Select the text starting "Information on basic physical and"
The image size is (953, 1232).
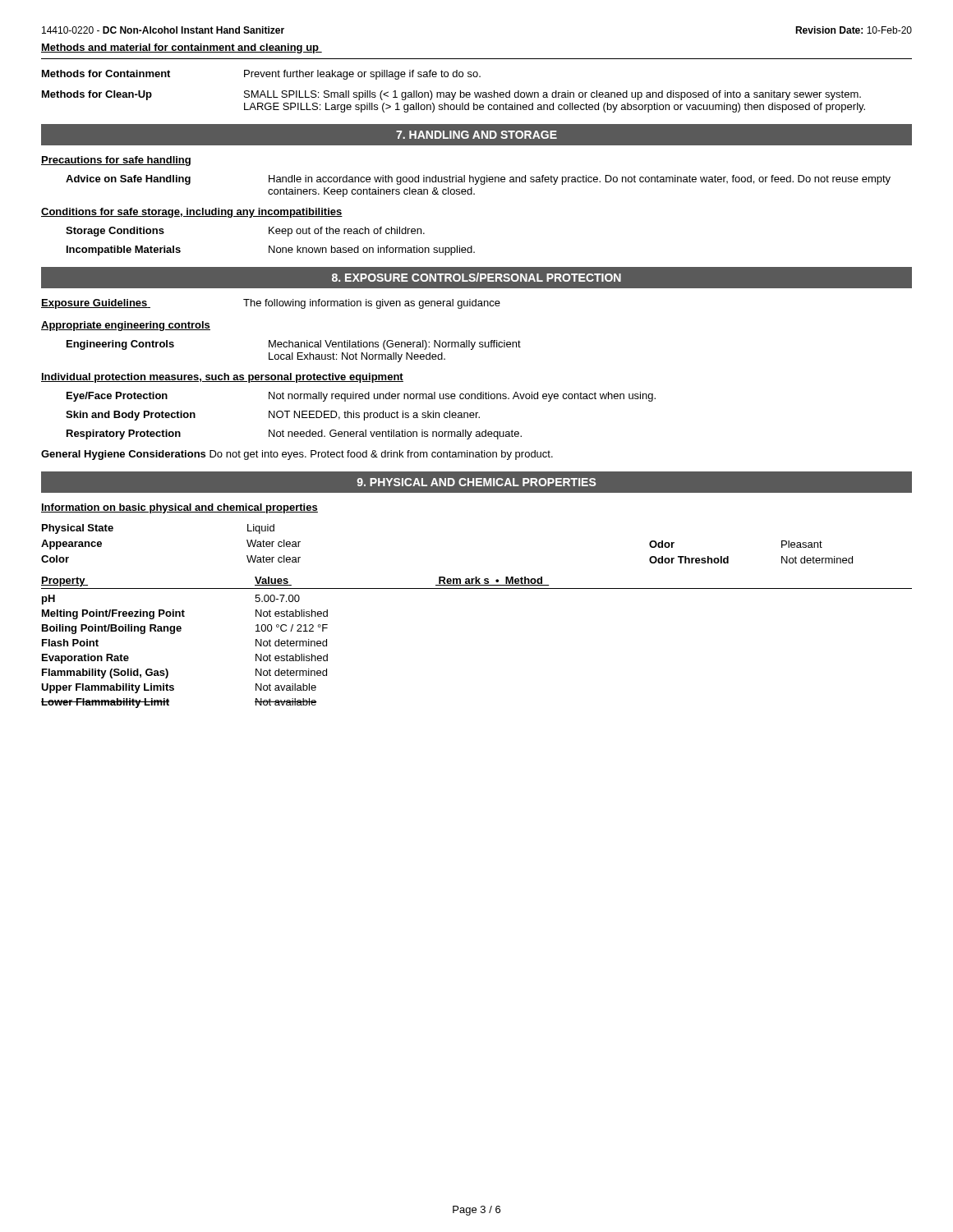pos(179,507)
